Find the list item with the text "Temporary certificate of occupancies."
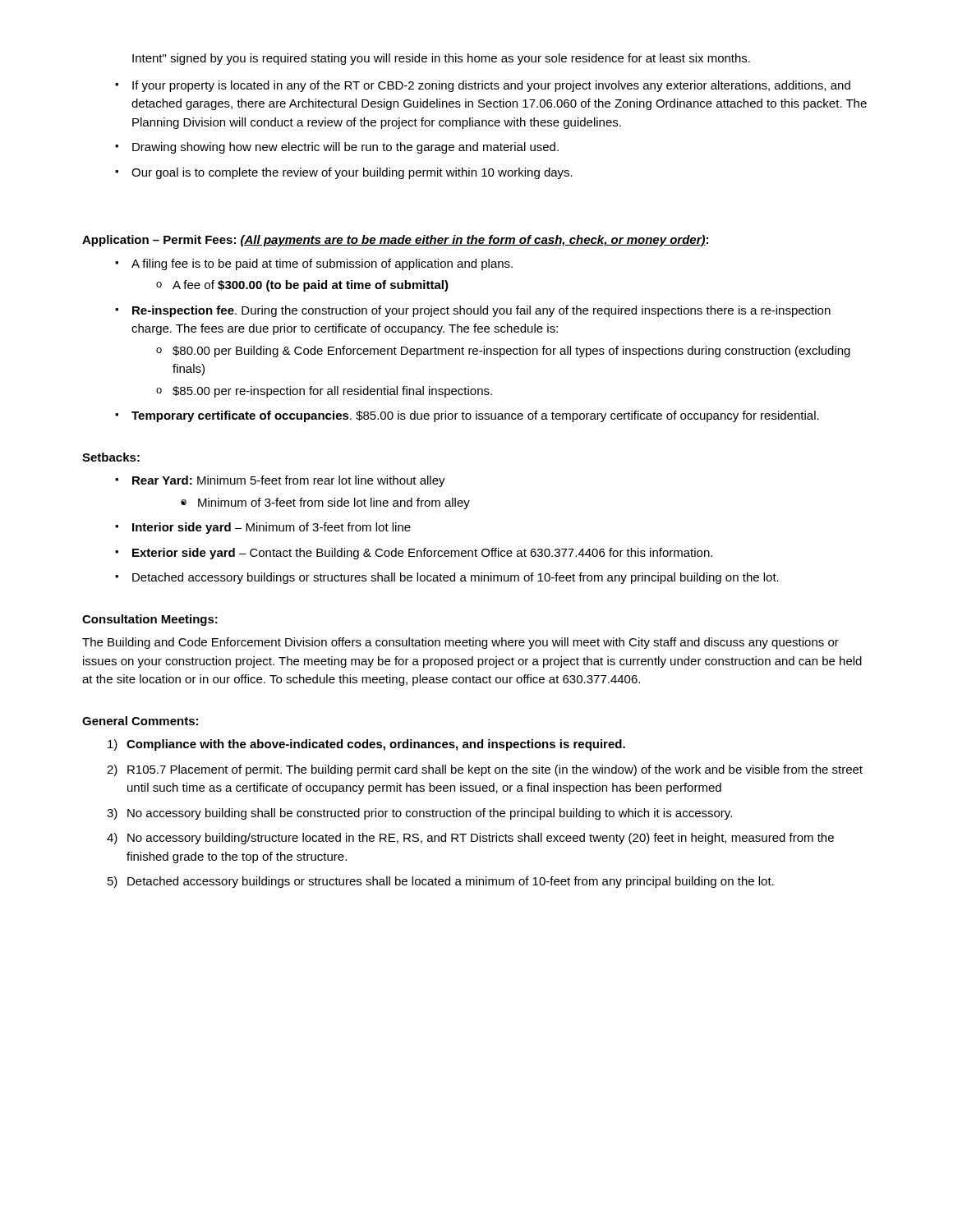Screen dimensions: 1232x953 click(475, 415)
